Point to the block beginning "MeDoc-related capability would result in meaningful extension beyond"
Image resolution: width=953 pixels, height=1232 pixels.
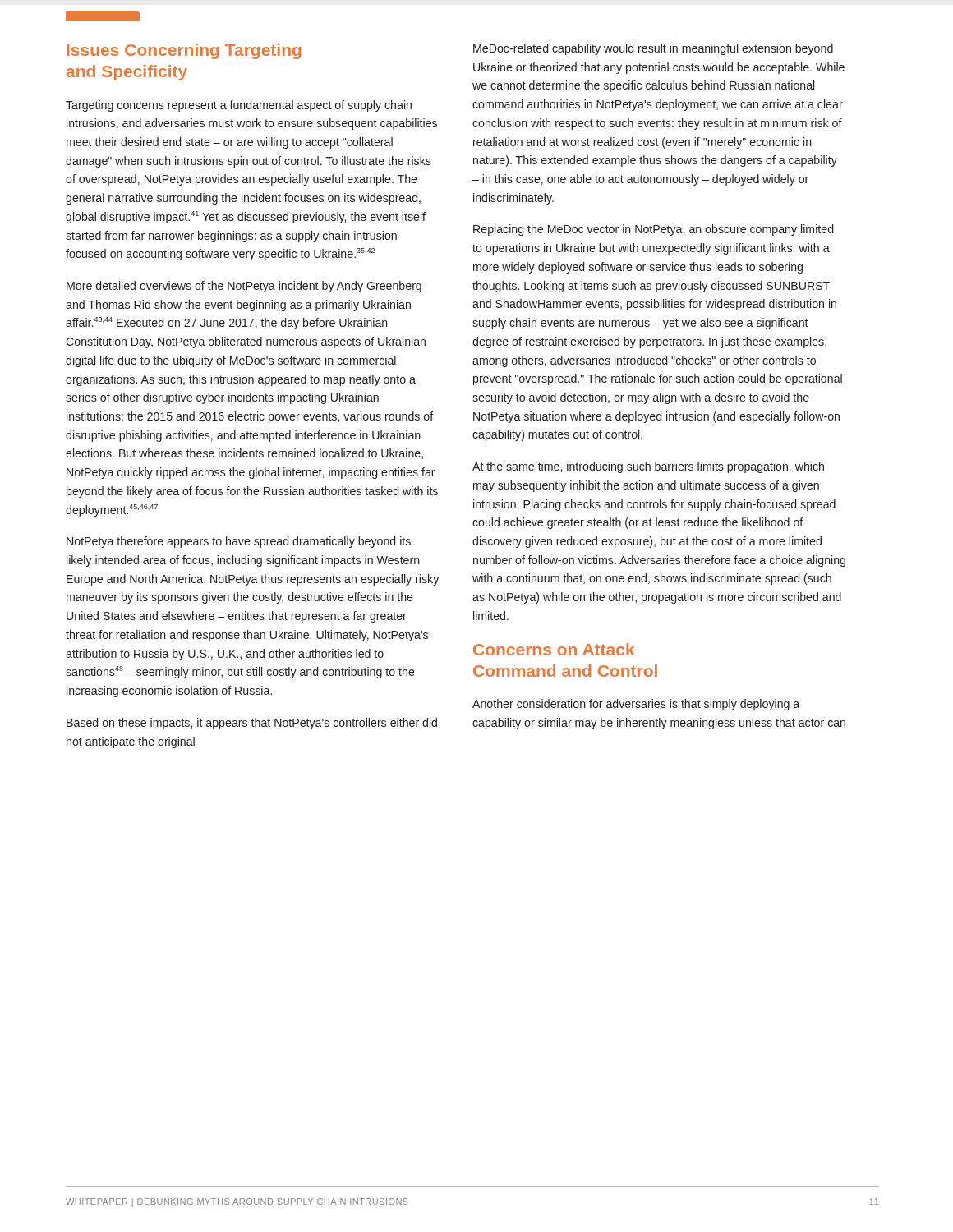[659, 123]
